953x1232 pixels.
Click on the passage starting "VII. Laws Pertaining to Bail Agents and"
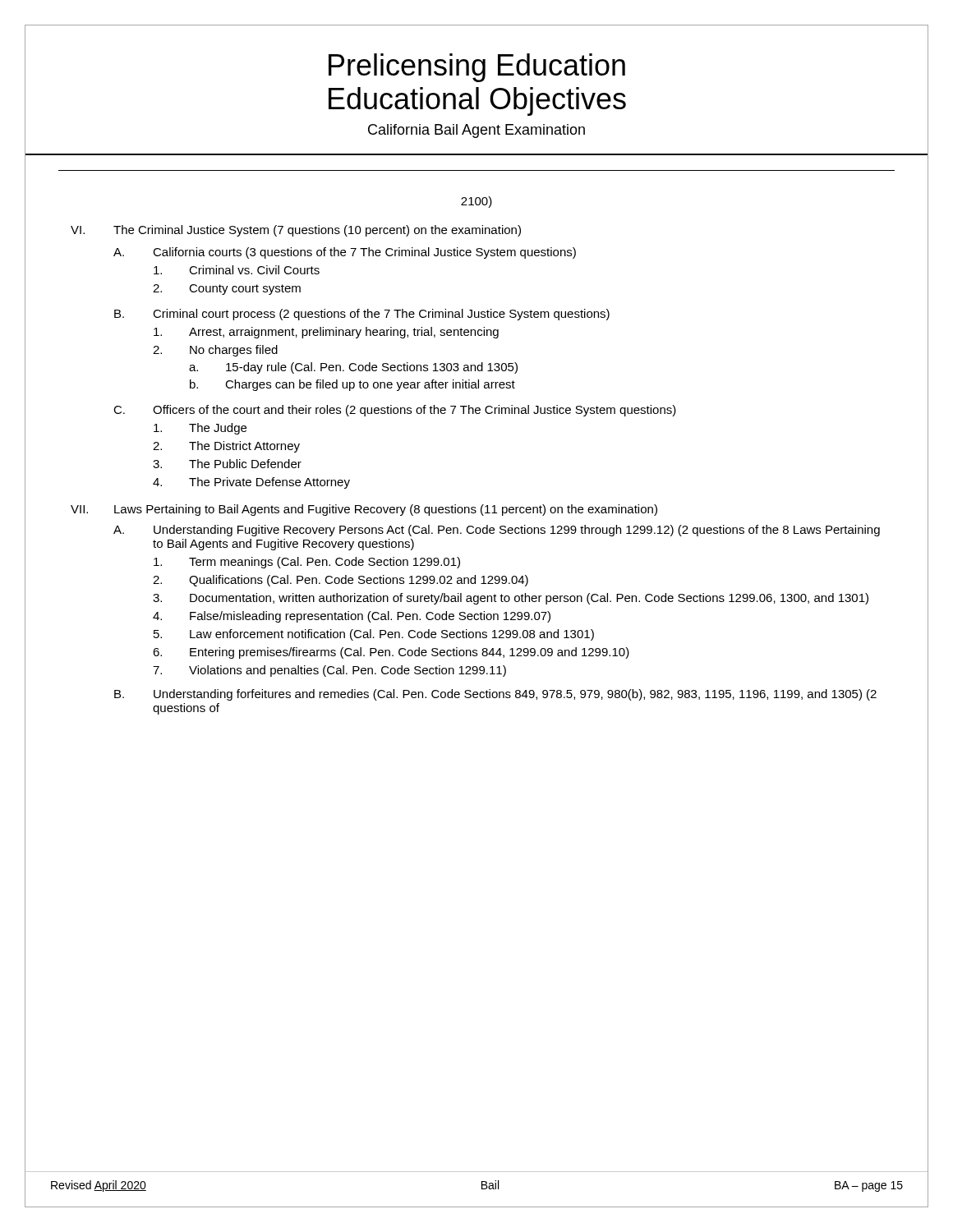tap(476, 608)
